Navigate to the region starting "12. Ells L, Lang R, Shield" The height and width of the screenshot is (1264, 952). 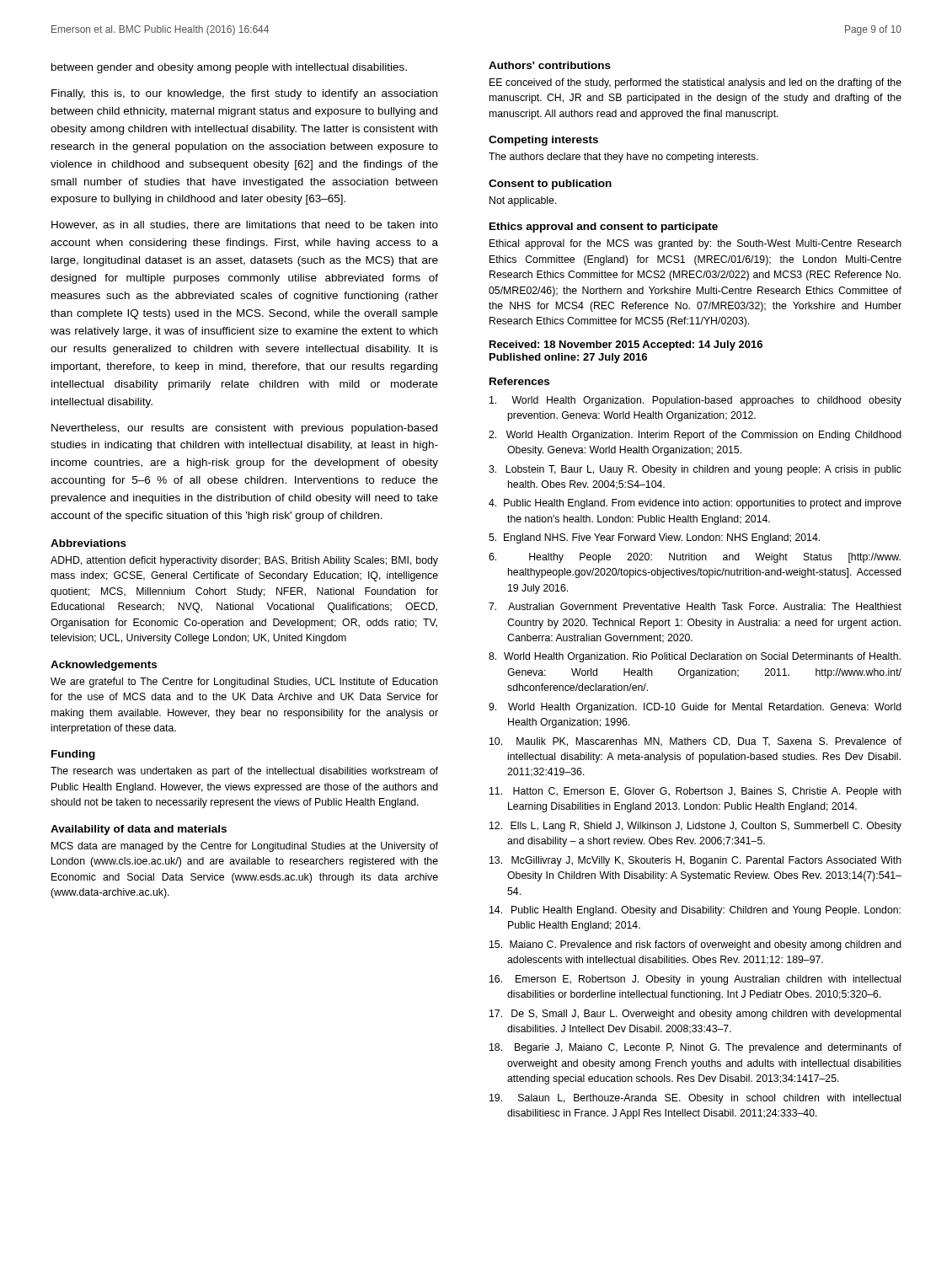(695, 833)
